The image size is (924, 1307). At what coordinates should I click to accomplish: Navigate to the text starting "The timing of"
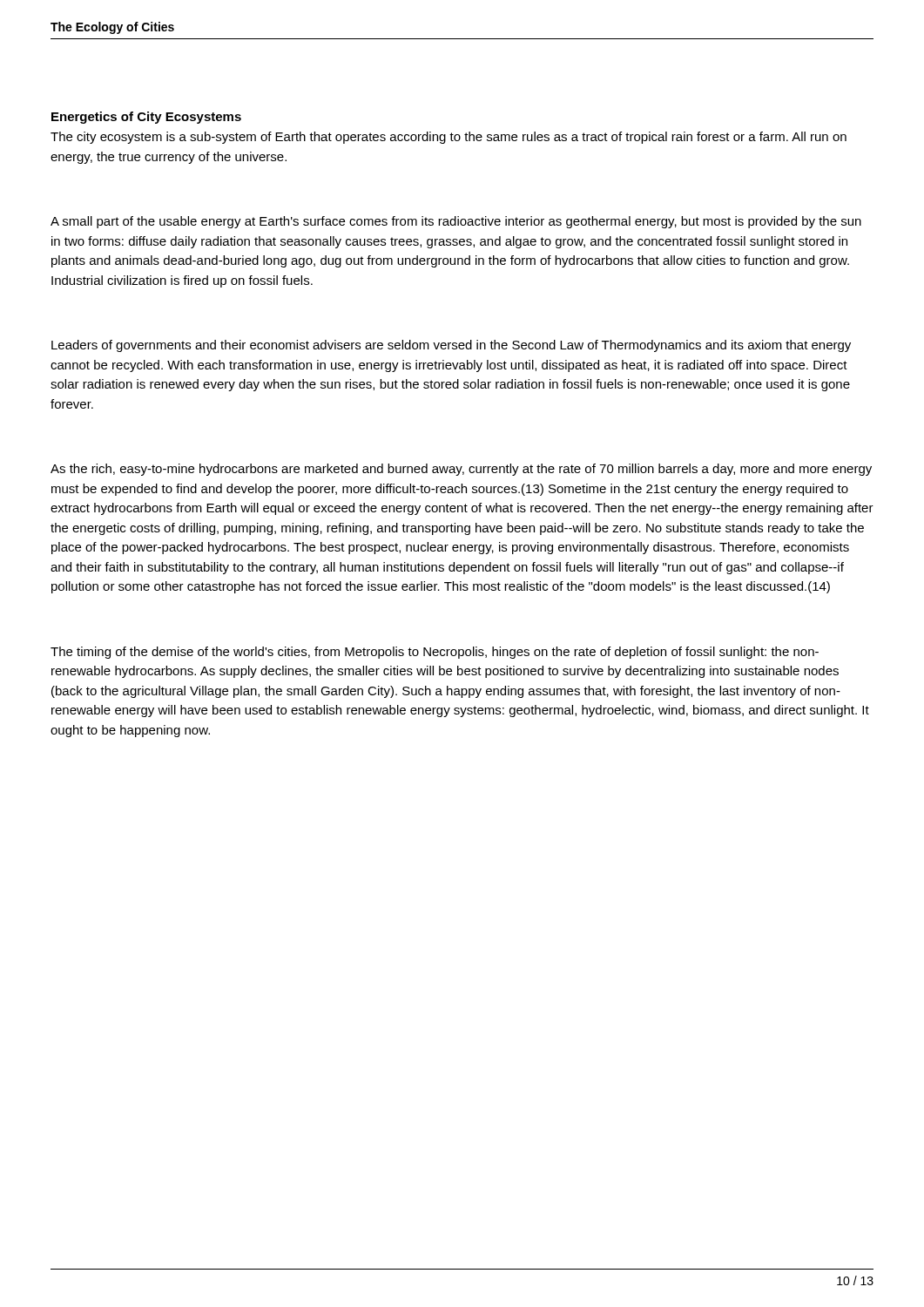(460, 690)
